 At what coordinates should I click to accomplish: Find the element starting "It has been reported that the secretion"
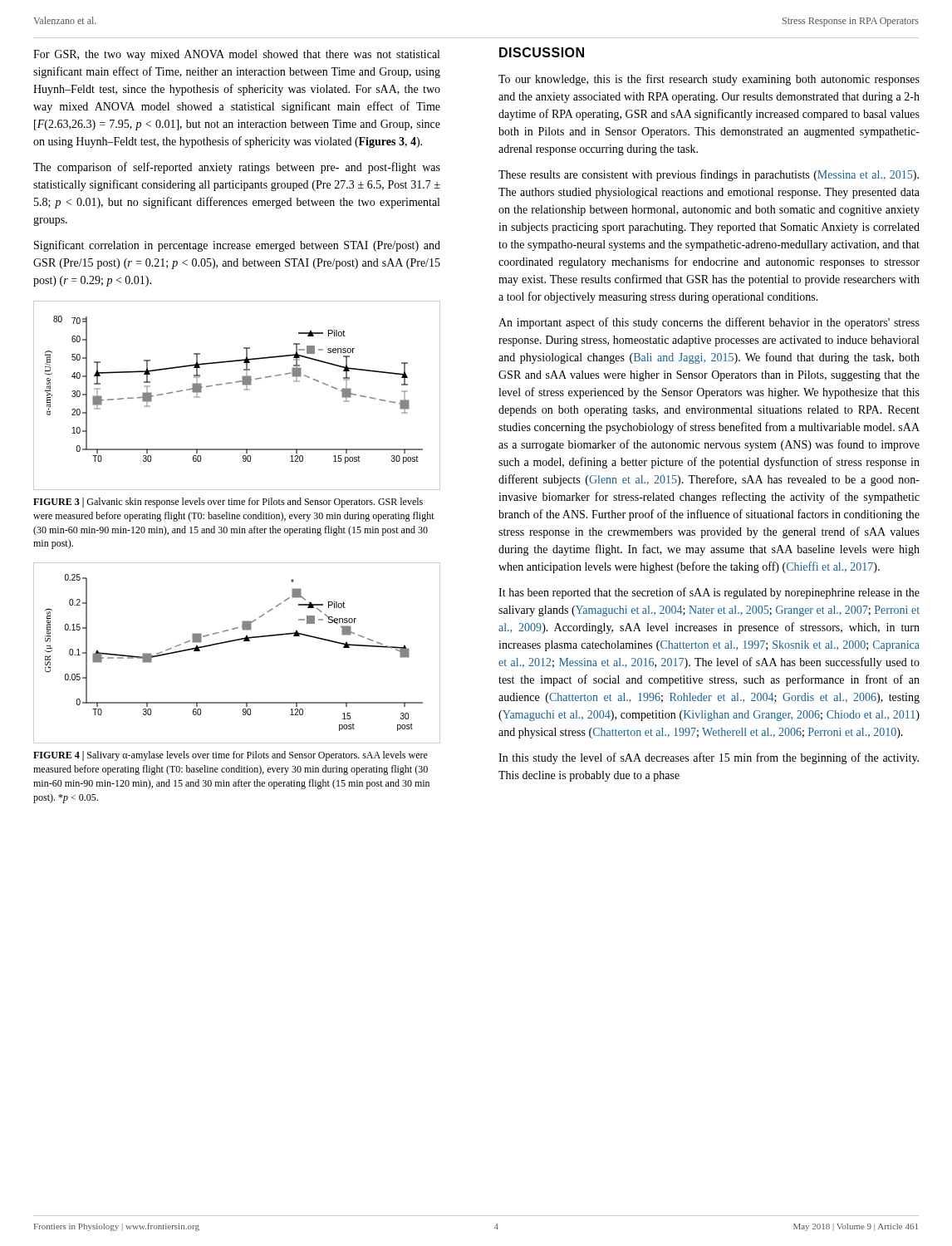(709, 662)
